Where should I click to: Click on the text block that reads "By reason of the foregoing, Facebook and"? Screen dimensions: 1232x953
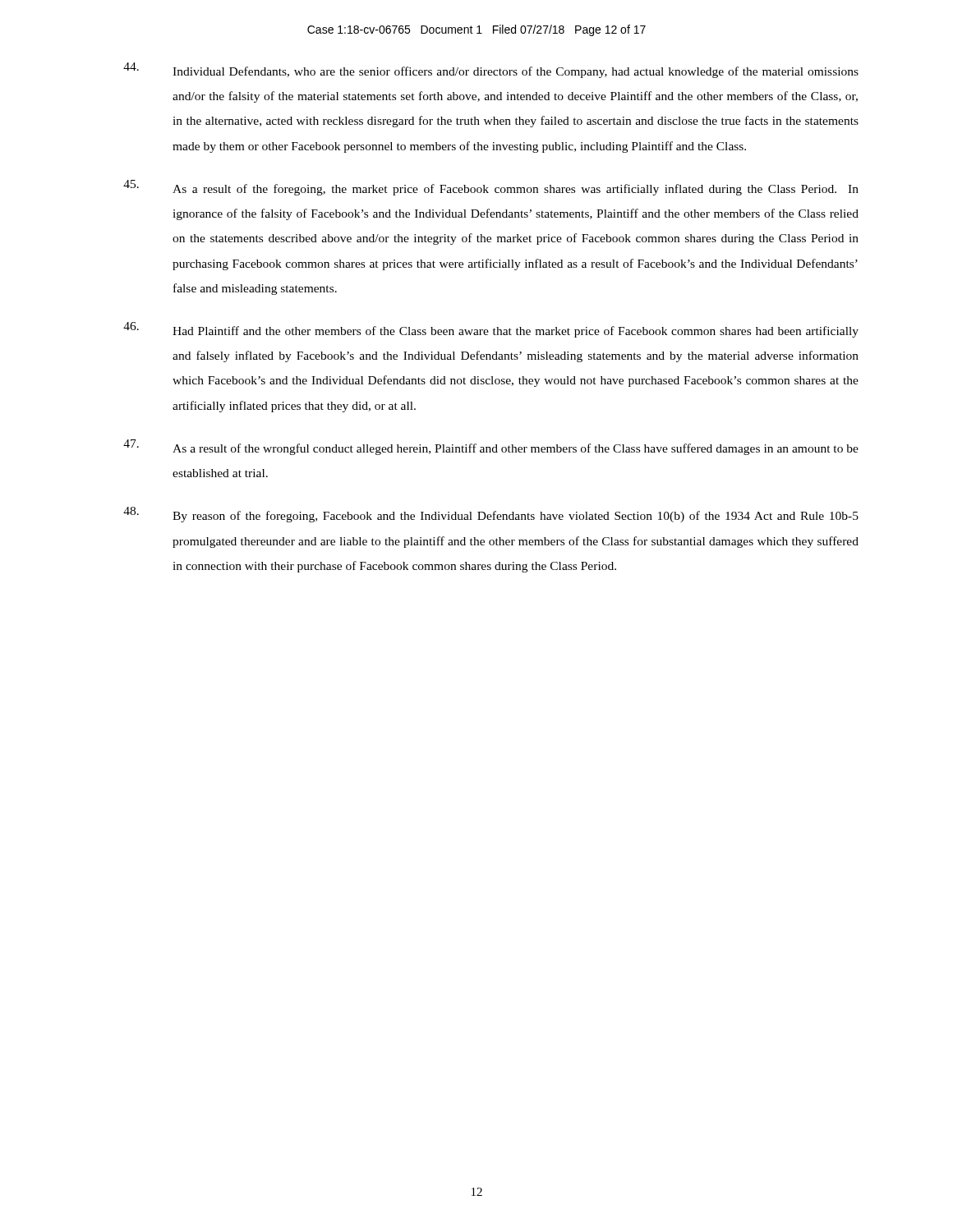476,541
